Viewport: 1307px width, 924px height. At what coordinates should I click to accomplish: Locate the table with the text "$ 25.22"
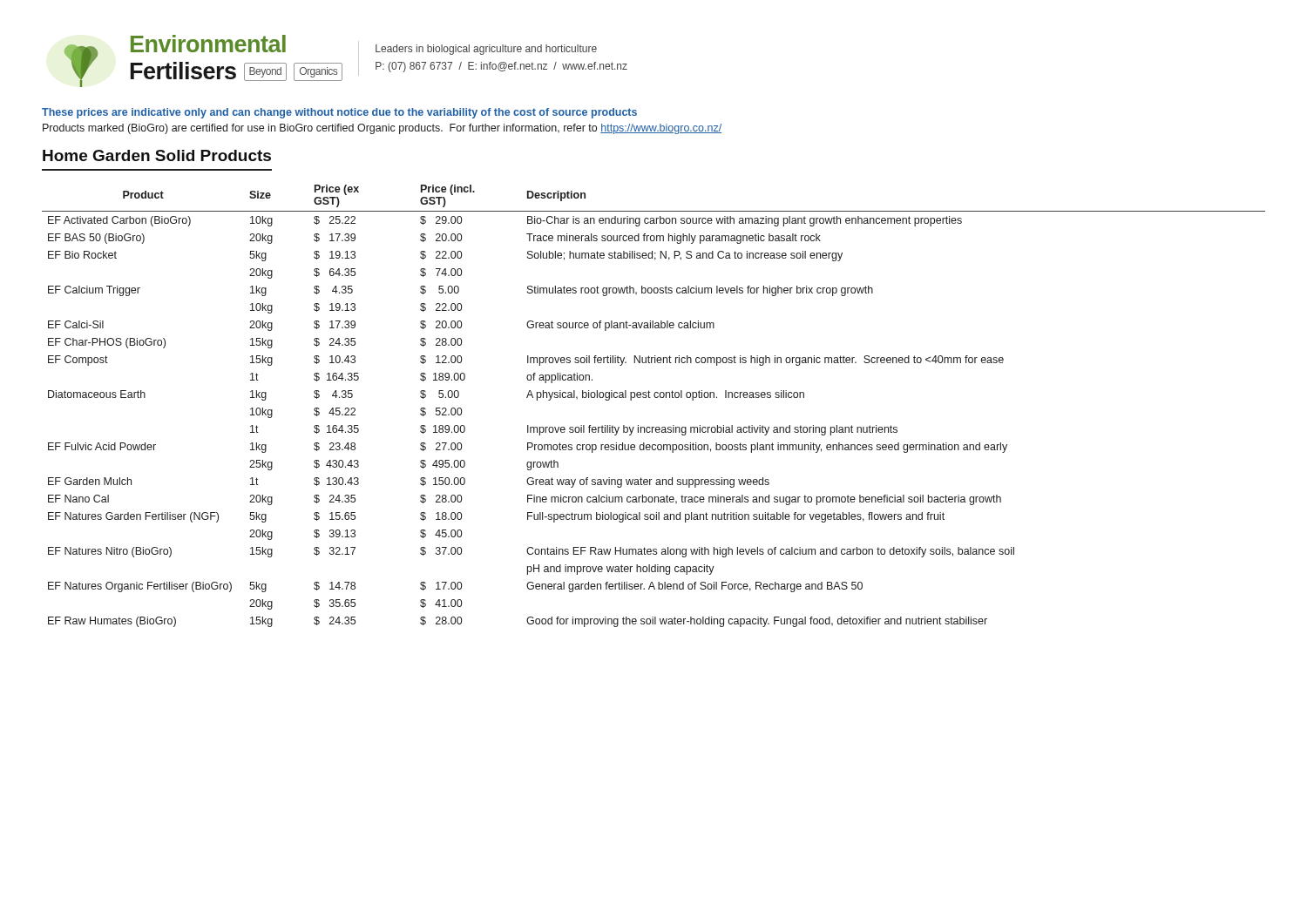pos(654,405)
